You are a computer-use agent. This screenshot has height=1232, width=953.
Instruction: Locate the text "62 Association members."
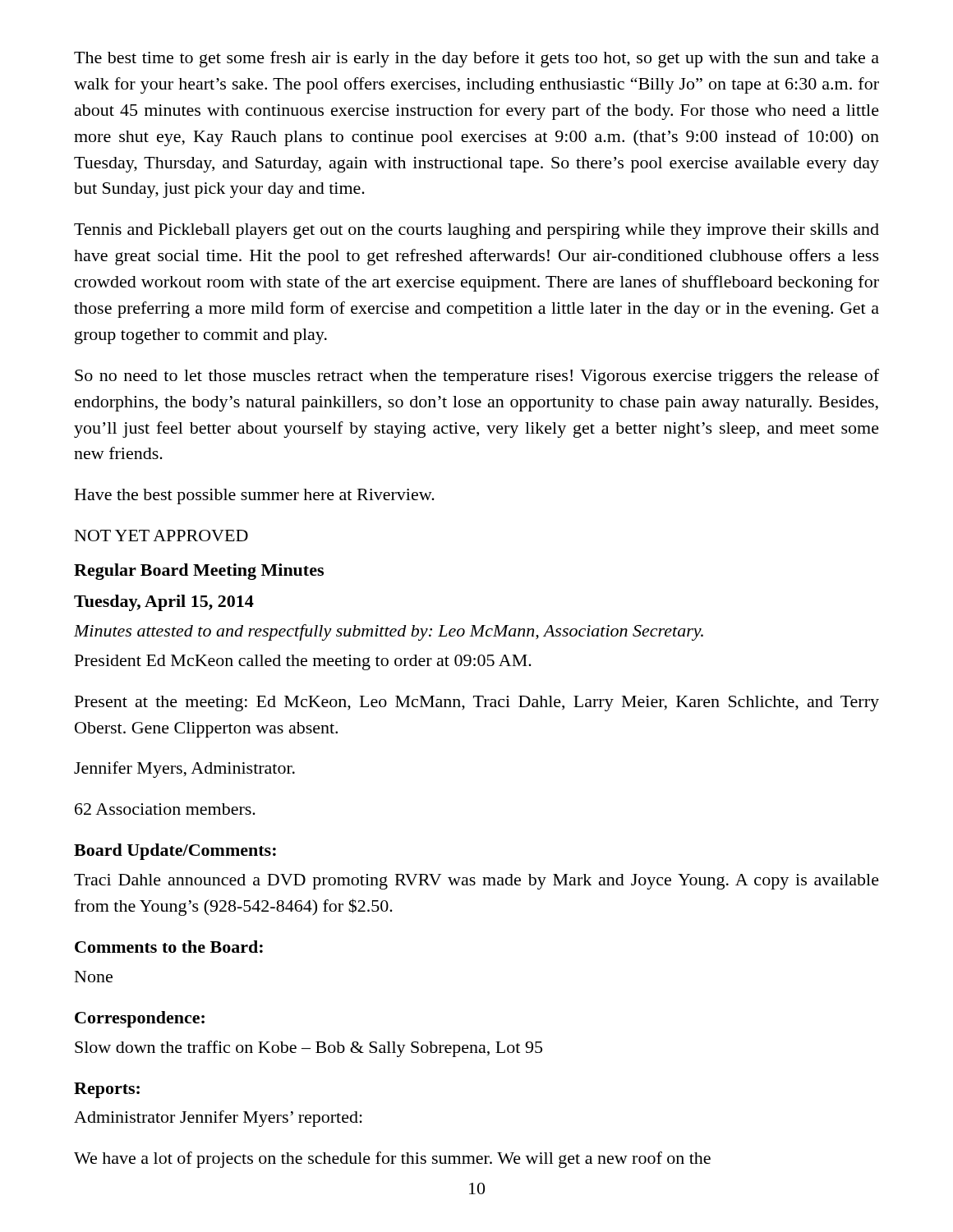pyautogui.click(x=165, y=809)
